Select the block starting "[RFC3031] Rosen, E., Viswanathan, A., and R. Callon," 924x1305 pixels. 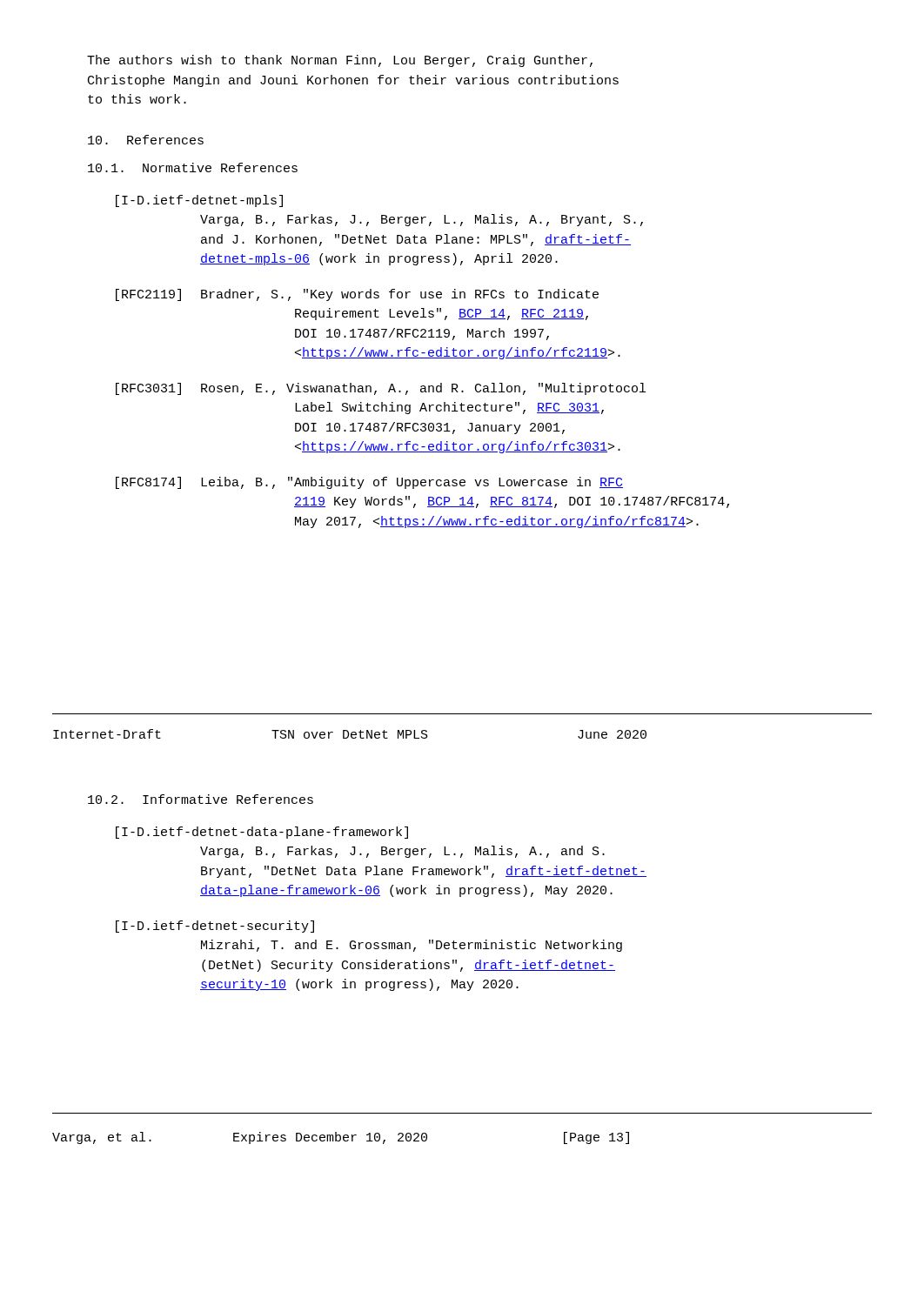(x=475, y=419)
